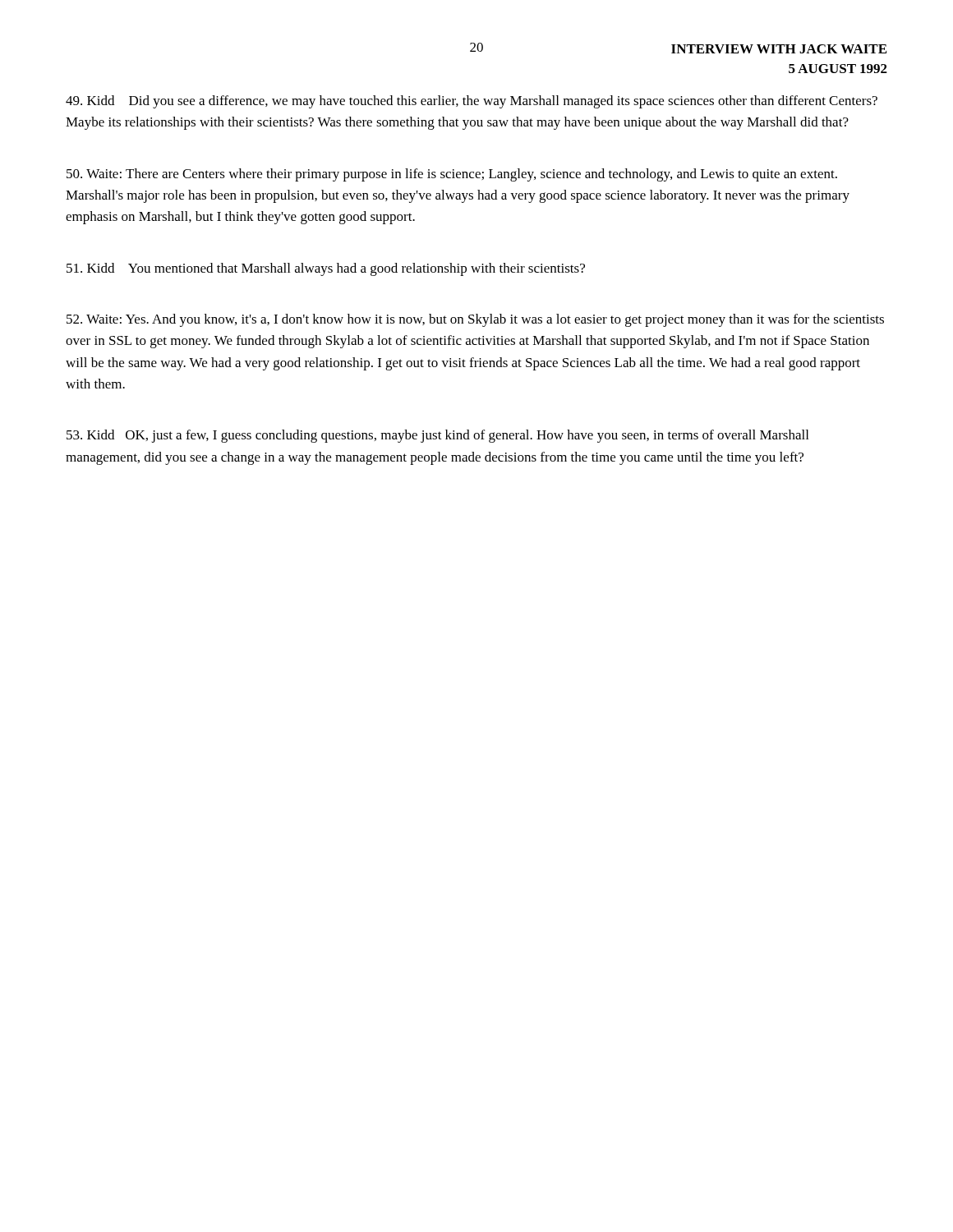Find the passage starting "Kidd You mentioned that Marshall always"
The height and width of the screenshot is (1232, 953).
click(326, 268)
